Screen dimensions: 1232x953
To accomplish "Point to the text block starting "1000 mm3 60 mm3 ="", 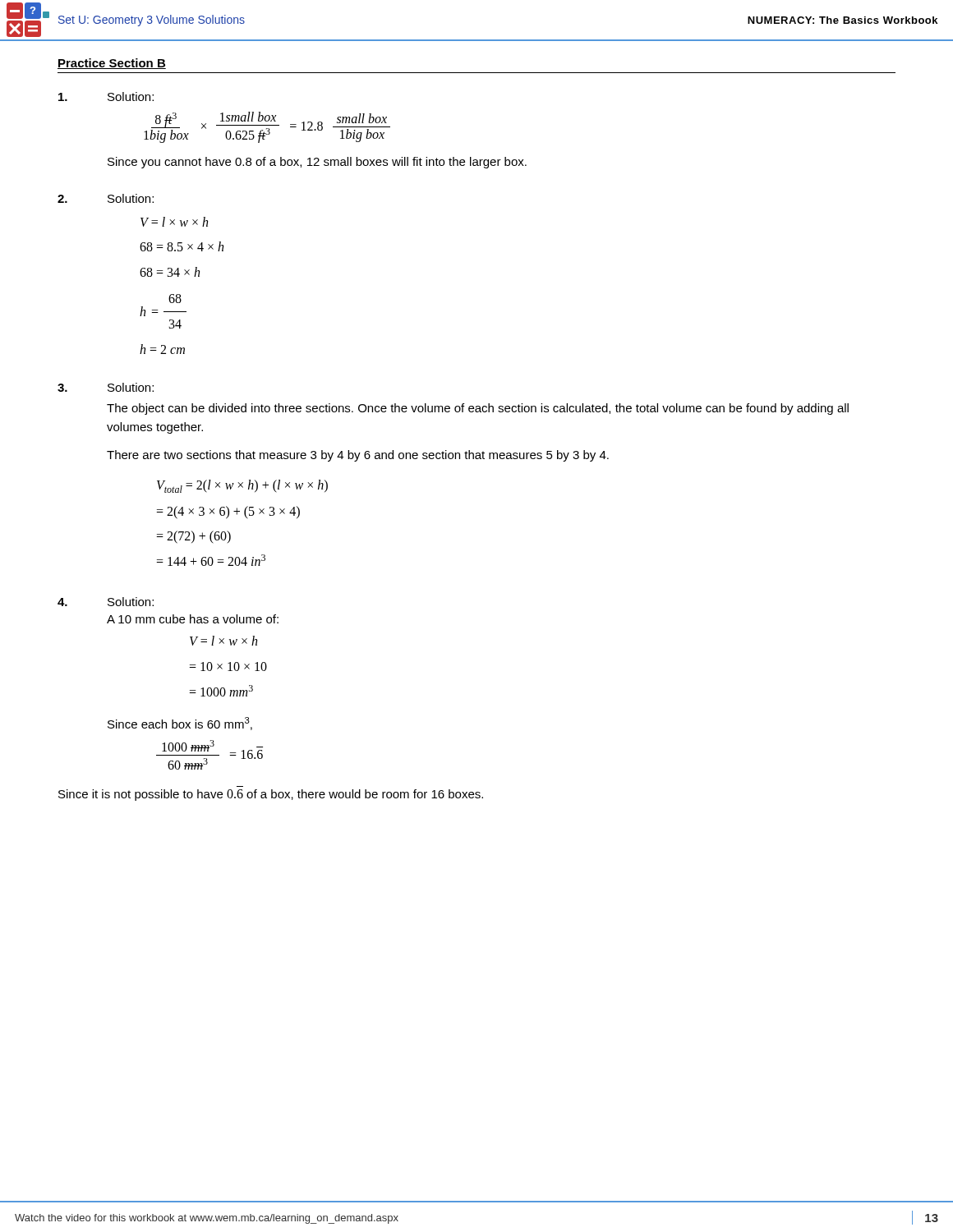I will point(210,755).
